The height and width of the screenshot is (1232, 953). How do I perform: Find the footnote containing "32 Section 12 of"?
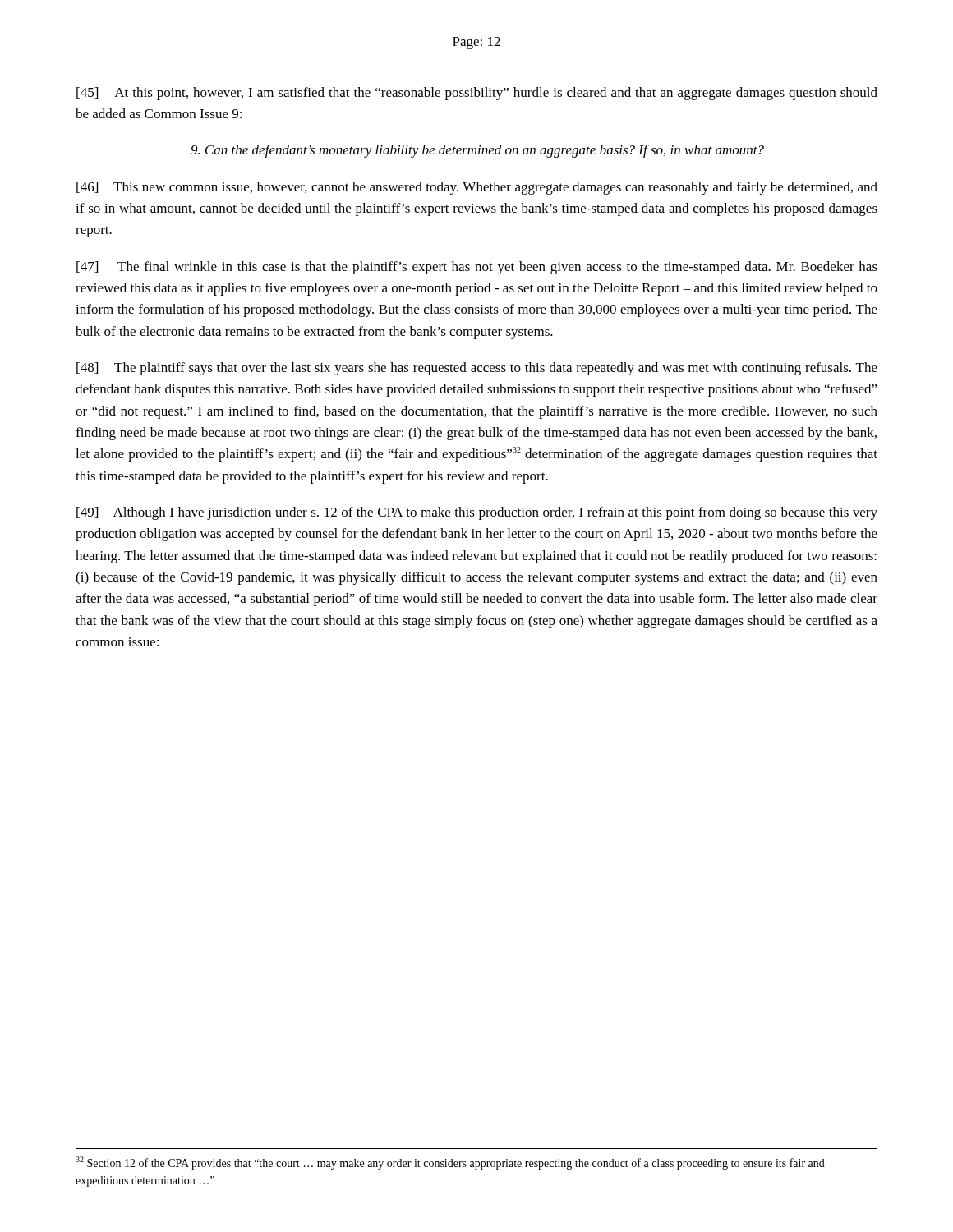click(x=476, y=1172)
